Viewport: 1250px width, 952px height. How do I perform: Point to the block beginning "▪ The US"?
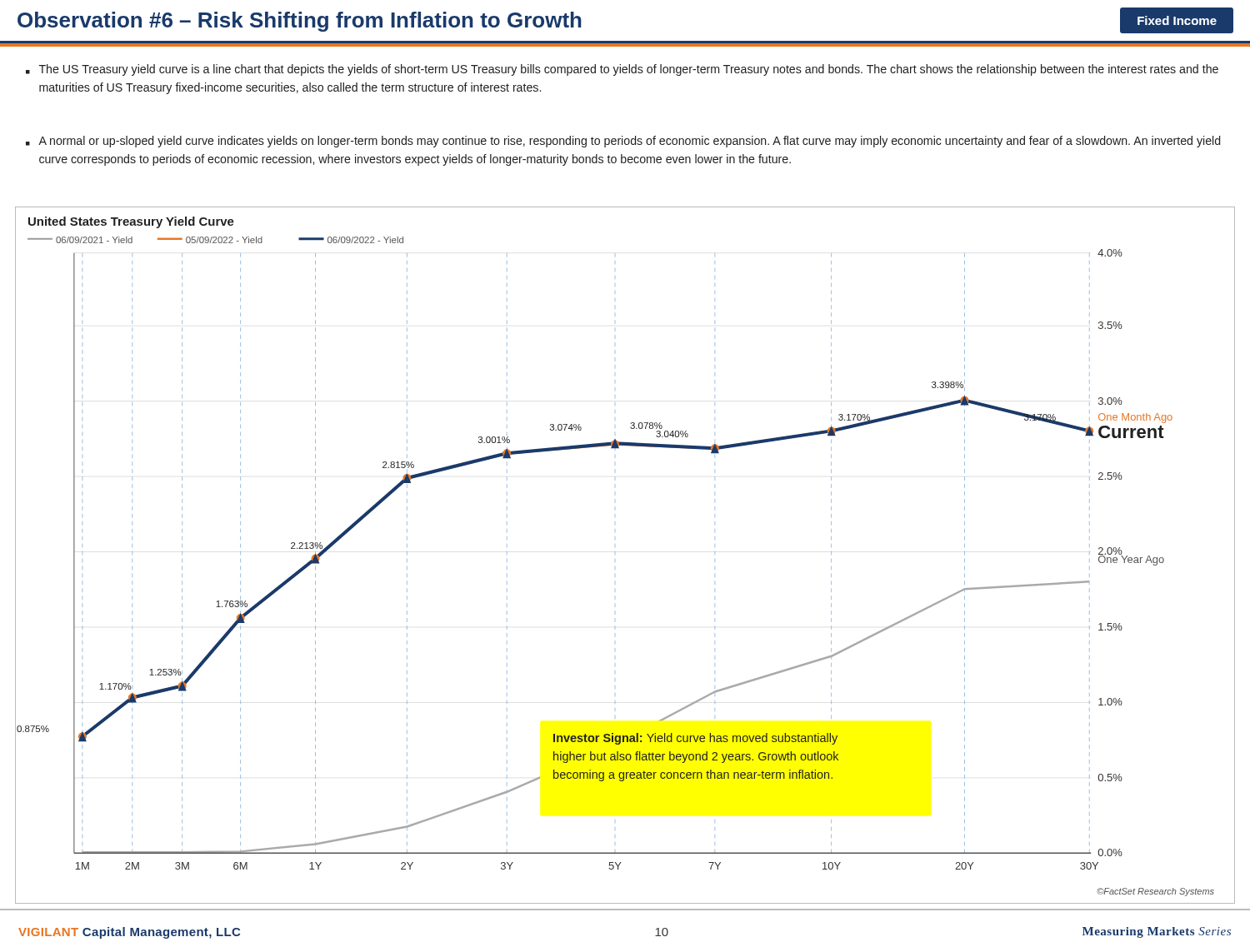coord(625,78)
